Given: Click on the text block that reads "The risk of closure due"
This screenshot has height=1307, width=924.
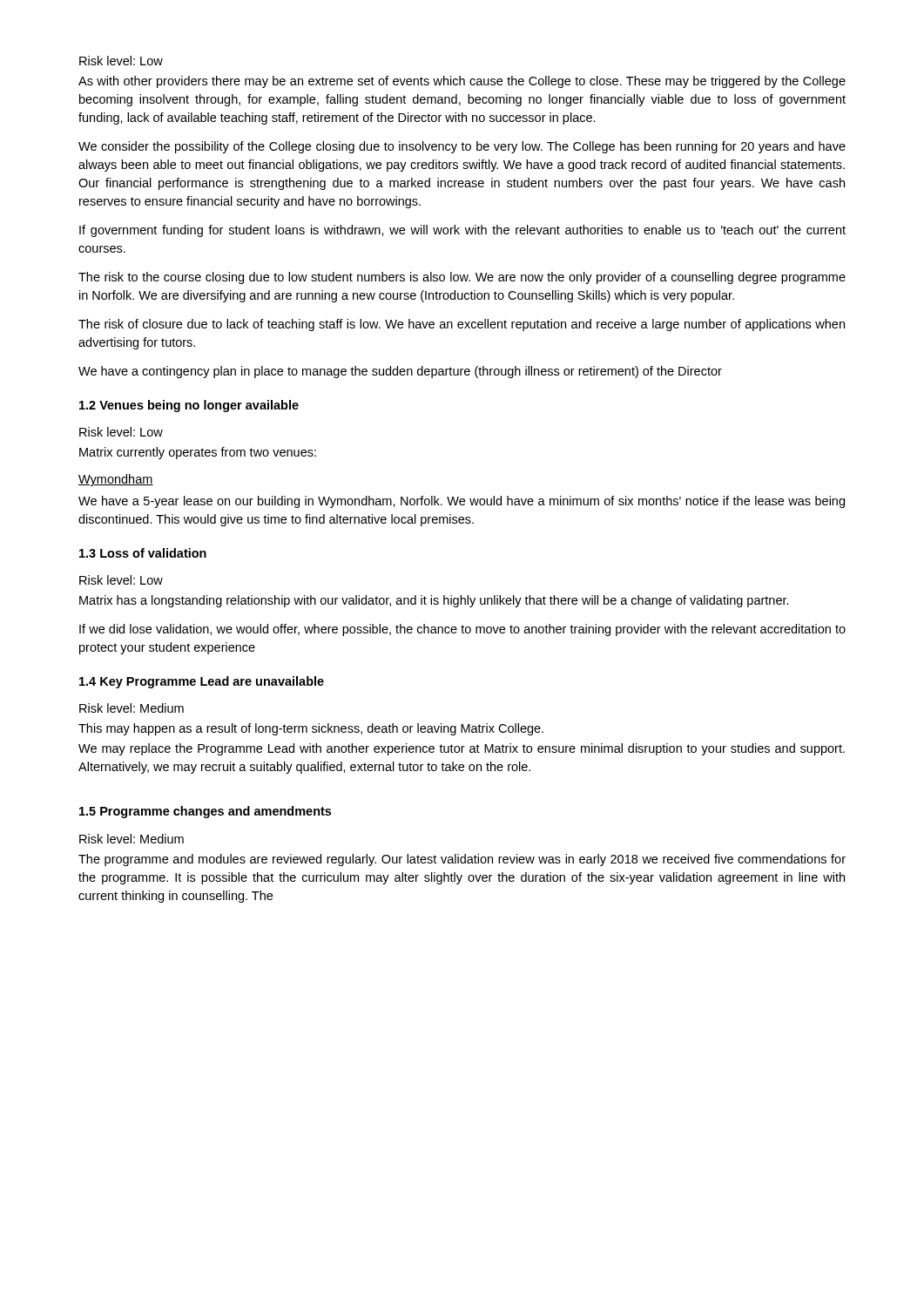Looking at the screenshot, I should [462, 334].
